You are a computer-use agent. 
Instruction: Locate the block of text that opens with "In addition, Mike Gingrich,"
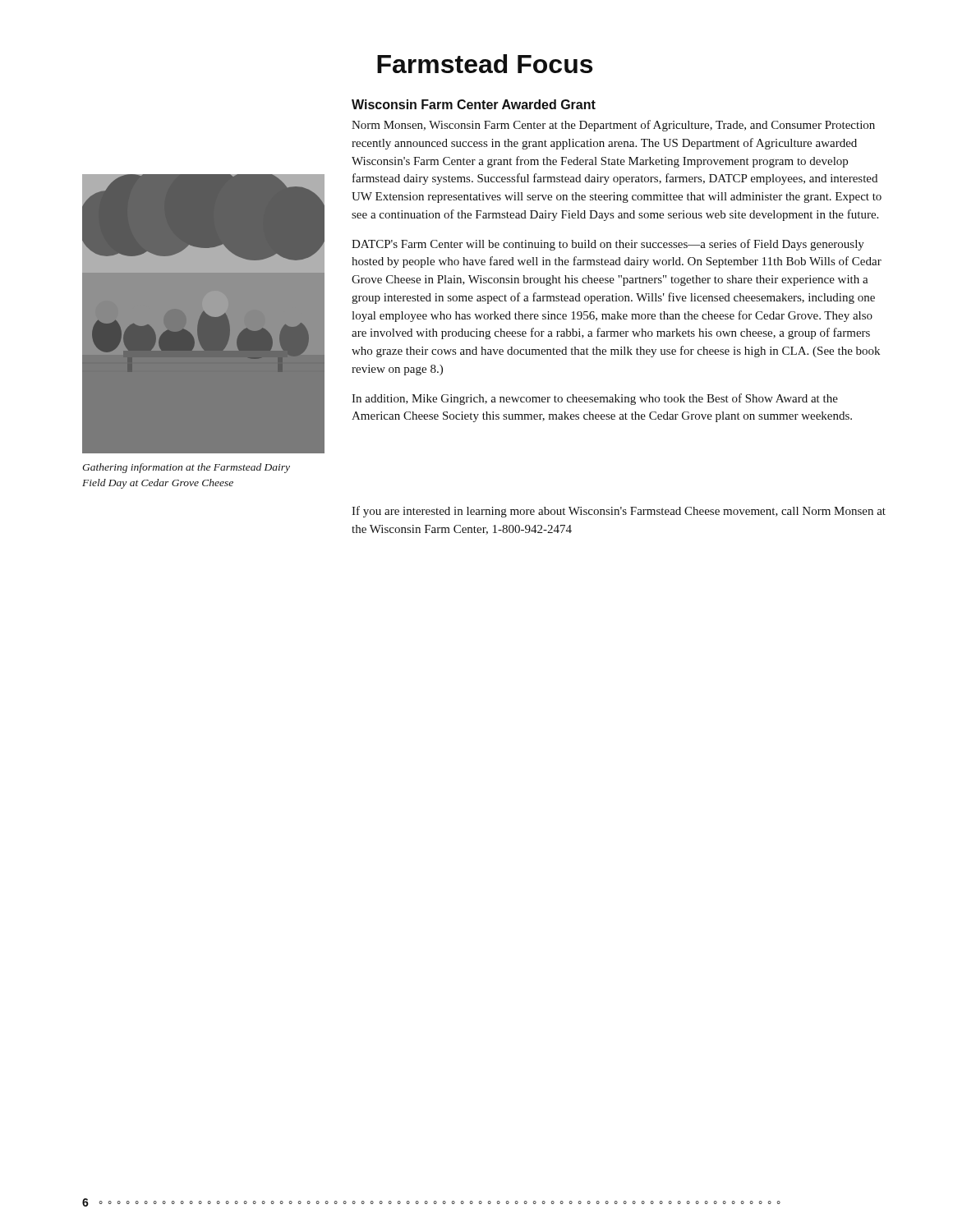coord(602,407)
